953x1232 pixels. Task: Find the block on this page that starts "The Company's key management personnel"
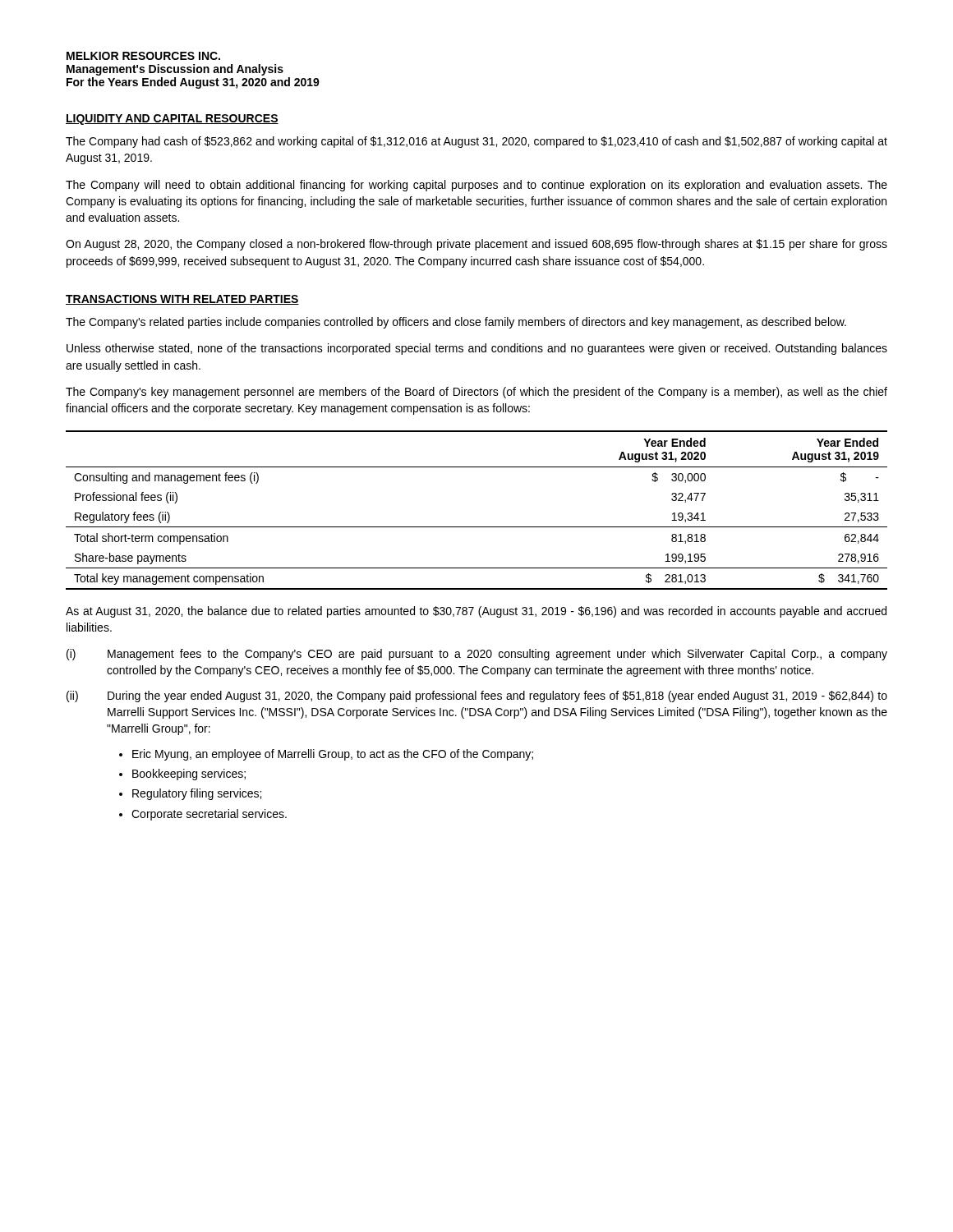[476, 400]
